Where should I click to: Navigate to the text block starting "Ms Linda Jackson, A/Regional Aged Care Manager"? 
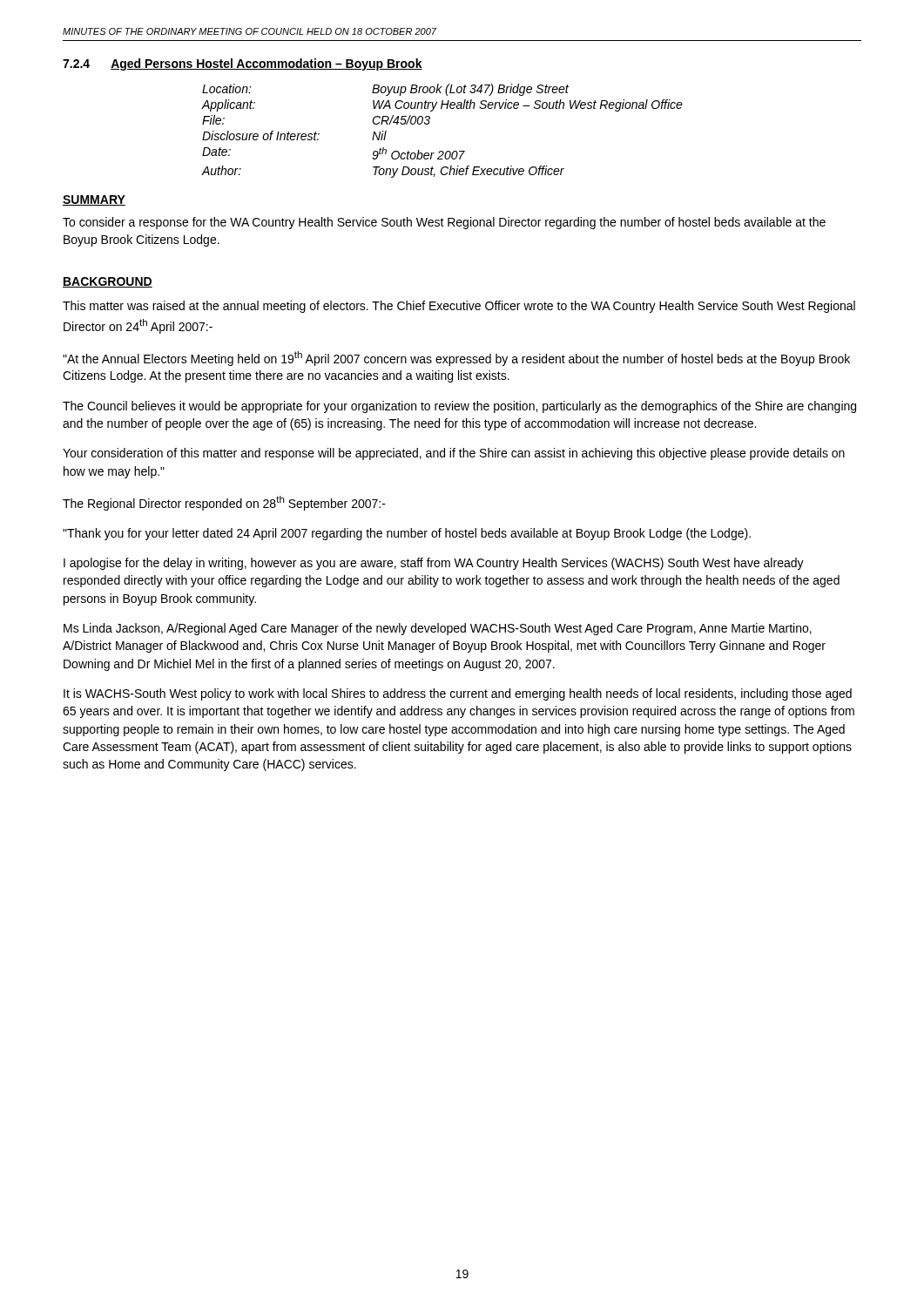tap(444, 646)
